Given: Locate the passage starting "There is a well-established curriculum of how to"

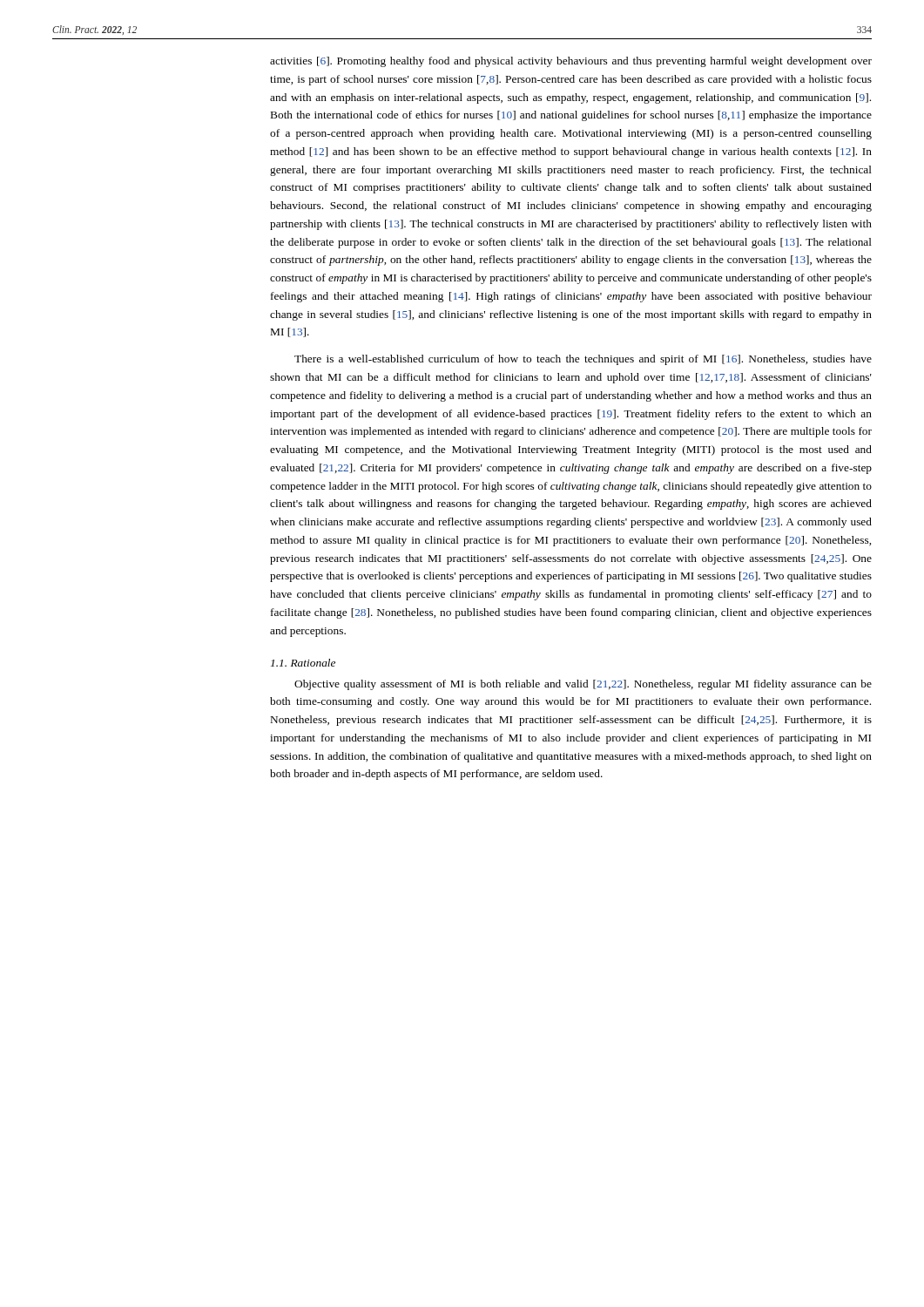Looking at the screenshot, I should pyautogui.click(x=571, y=495).
